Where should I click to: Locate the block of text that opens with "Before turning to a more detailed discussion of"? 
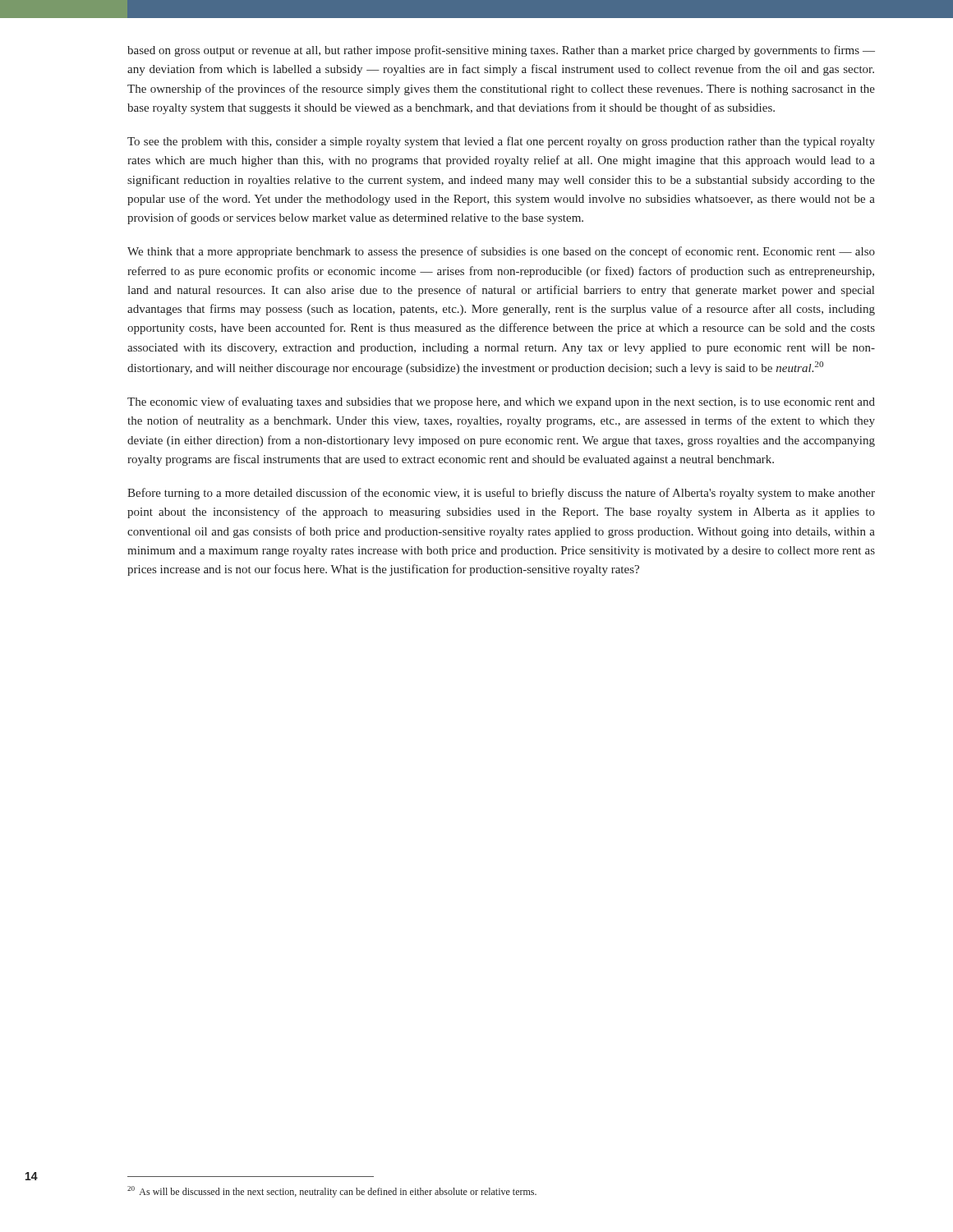[x=501, y=531]
